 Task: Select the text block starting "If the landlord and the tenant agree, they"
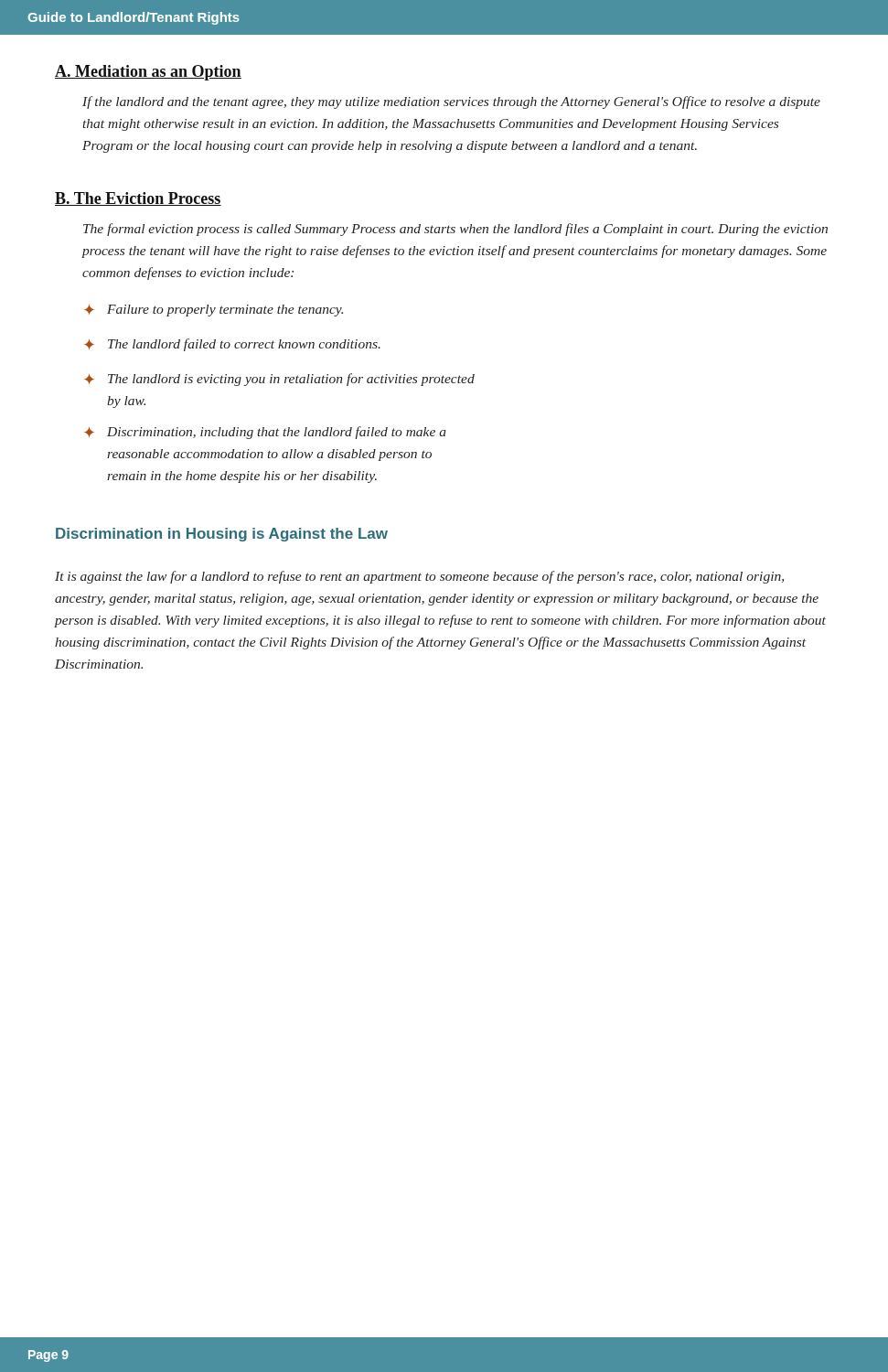point(451,123)
